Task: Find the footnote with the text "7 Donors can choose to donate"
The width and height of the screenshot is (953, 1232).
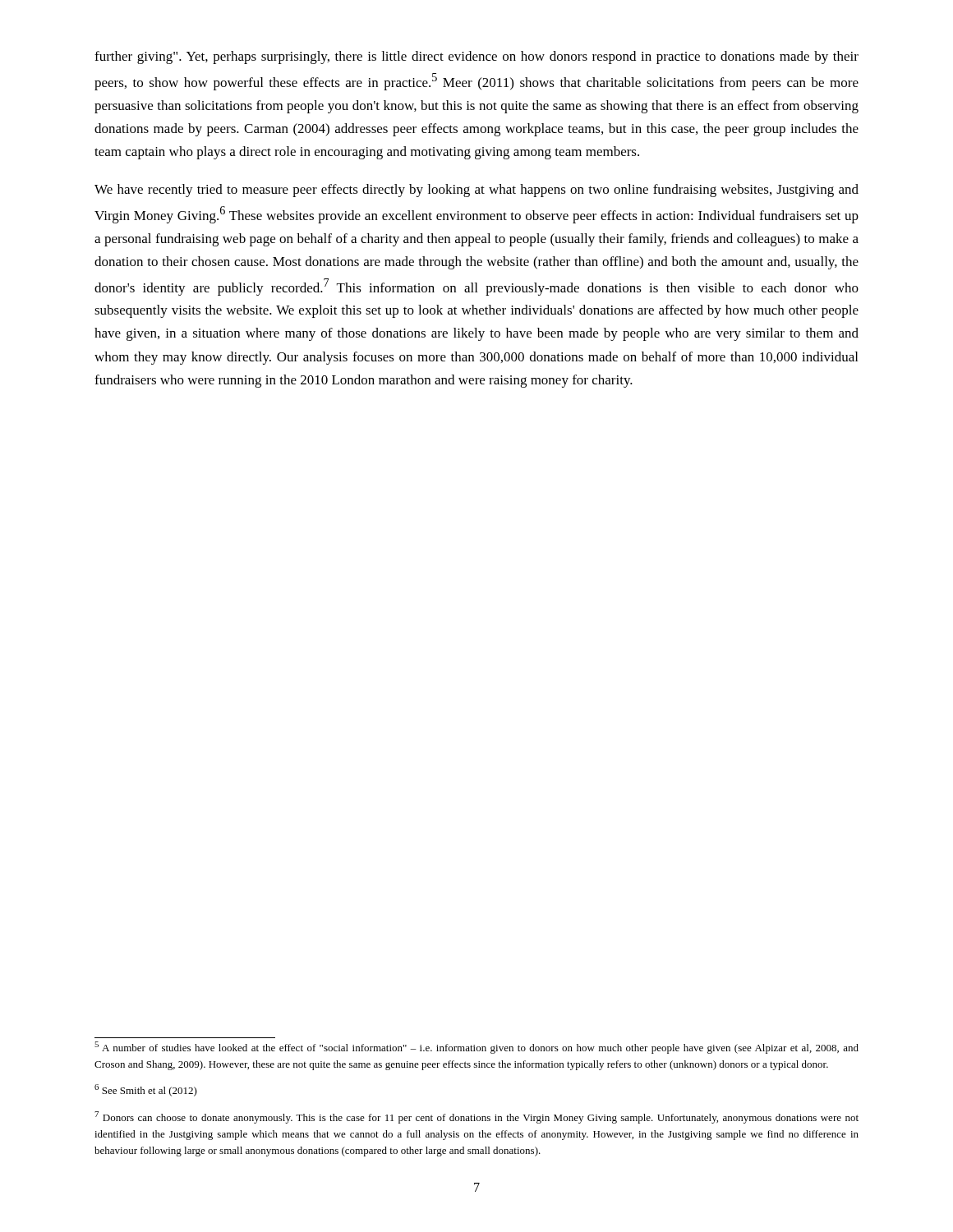Action: pos(476,1132)
